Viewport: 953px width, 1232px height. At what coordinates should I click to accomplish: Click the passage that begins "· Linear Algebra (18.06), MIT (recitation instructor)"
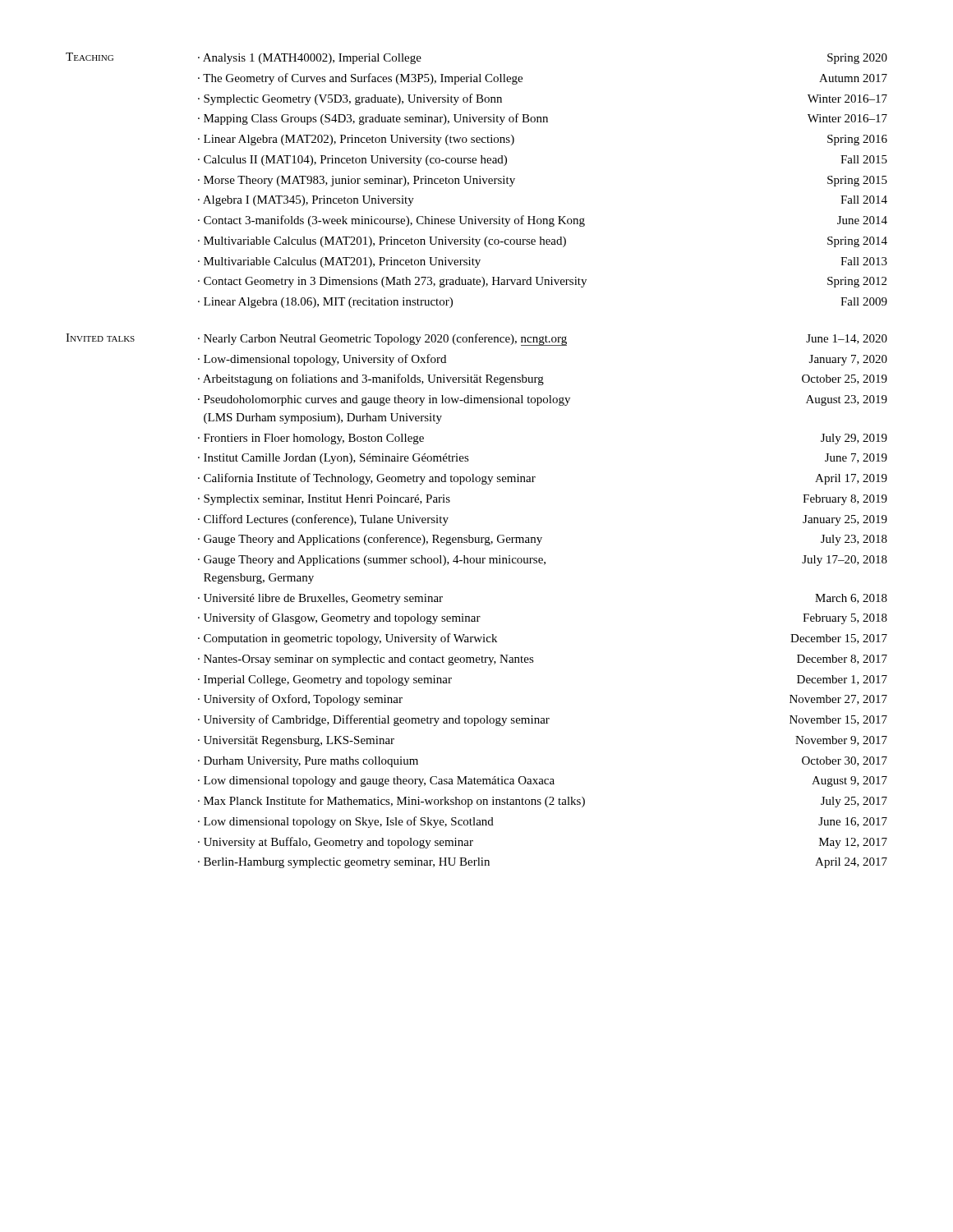pos(327,303)
